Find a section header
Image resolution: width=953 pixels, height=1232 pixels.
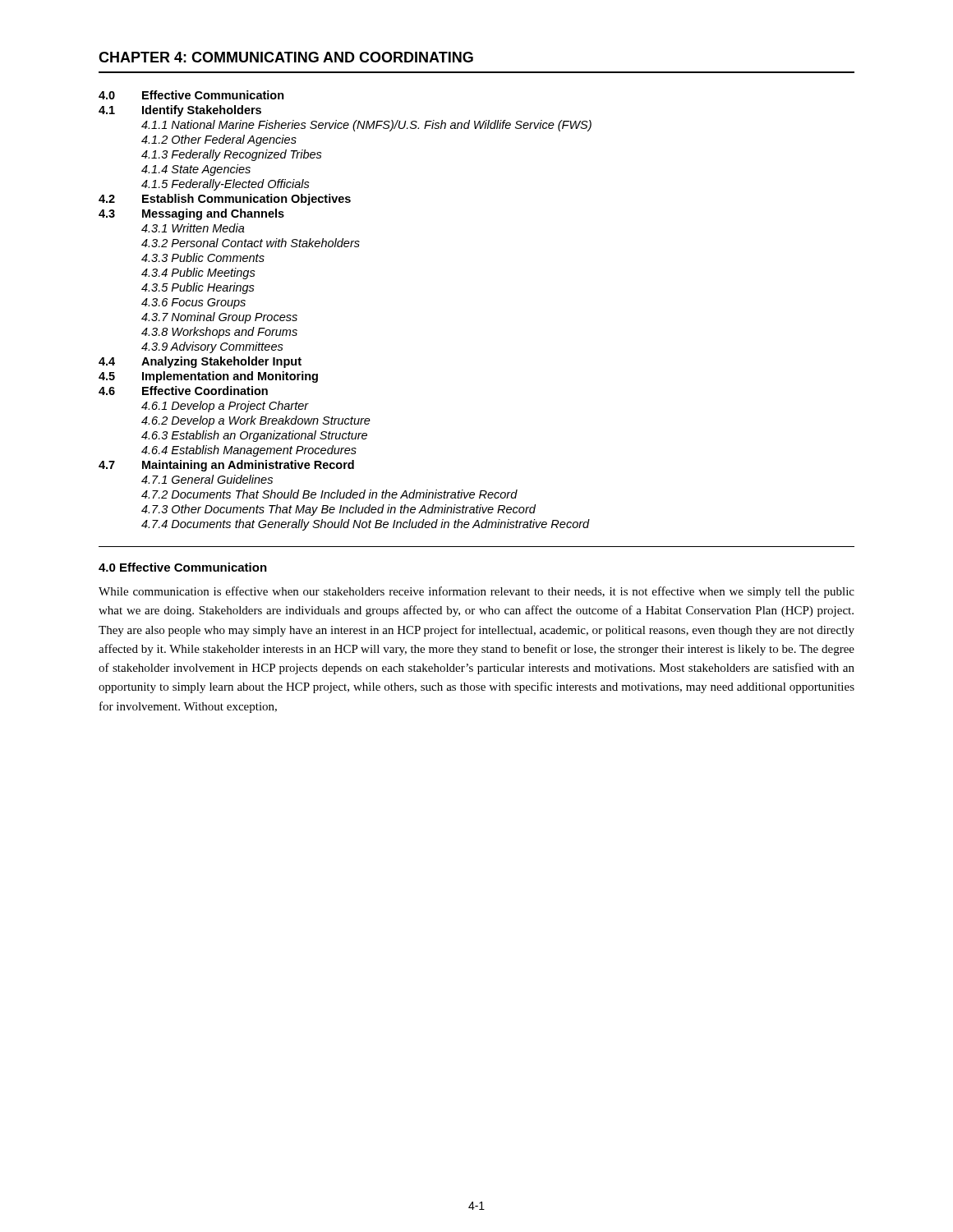coord(183,567)
